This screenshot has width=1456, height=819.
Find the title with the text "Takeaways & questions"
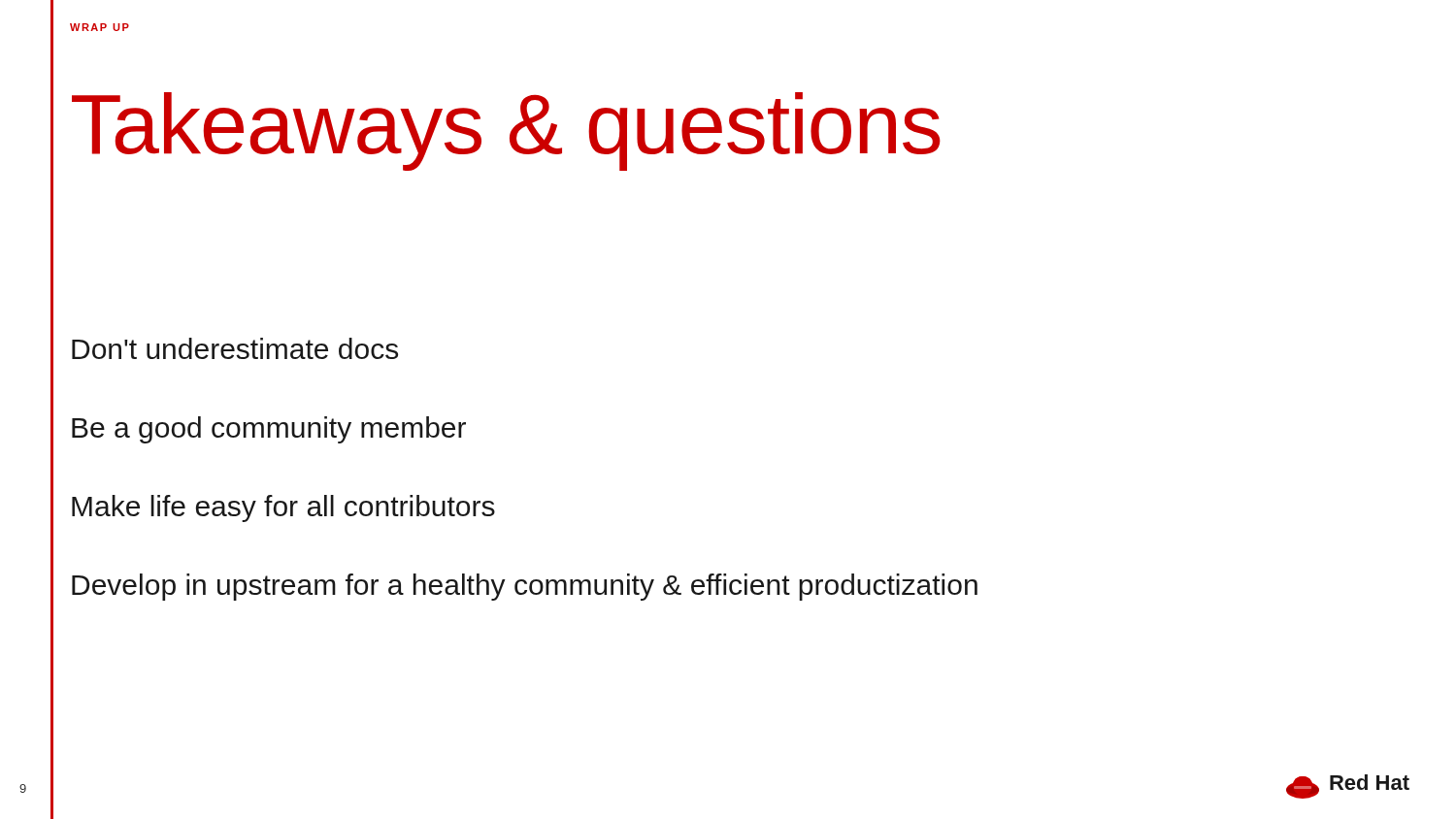506,125
